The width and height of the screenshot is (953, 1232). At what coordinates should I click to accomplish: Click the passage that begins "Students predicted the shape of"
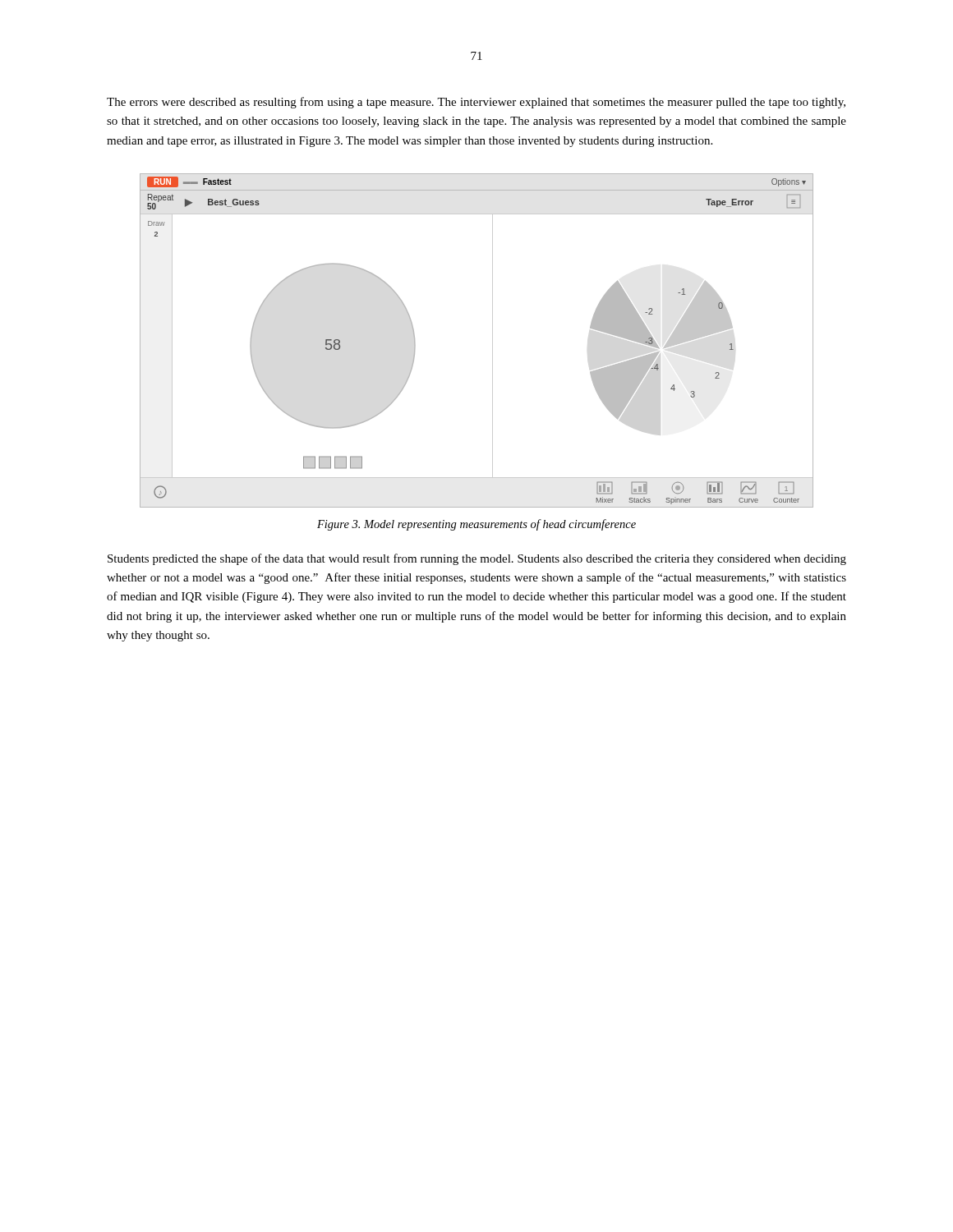coord(476,596)
